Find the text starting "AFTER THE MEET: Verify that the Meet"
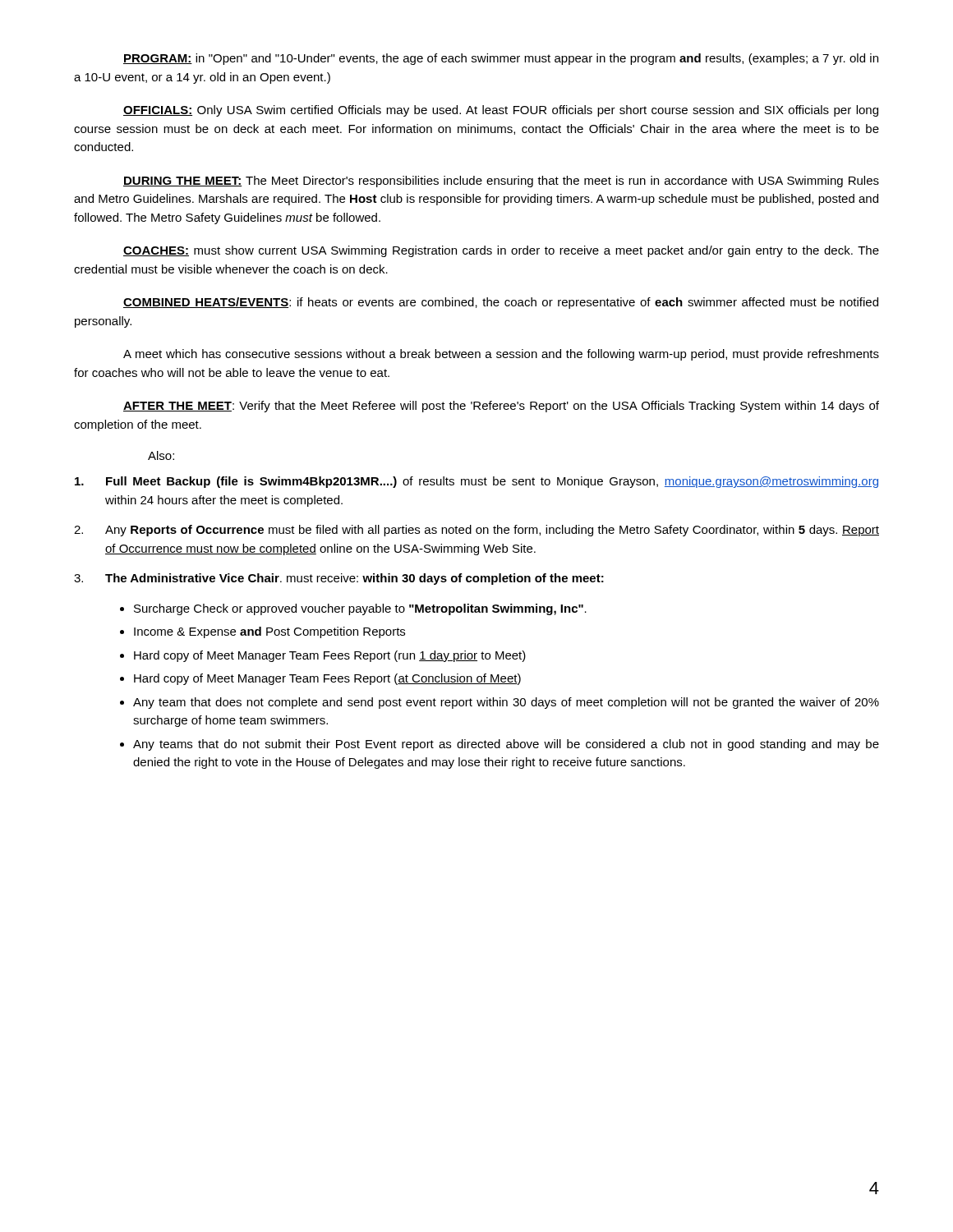This screenshot has height=1232, width=953. 476,415
